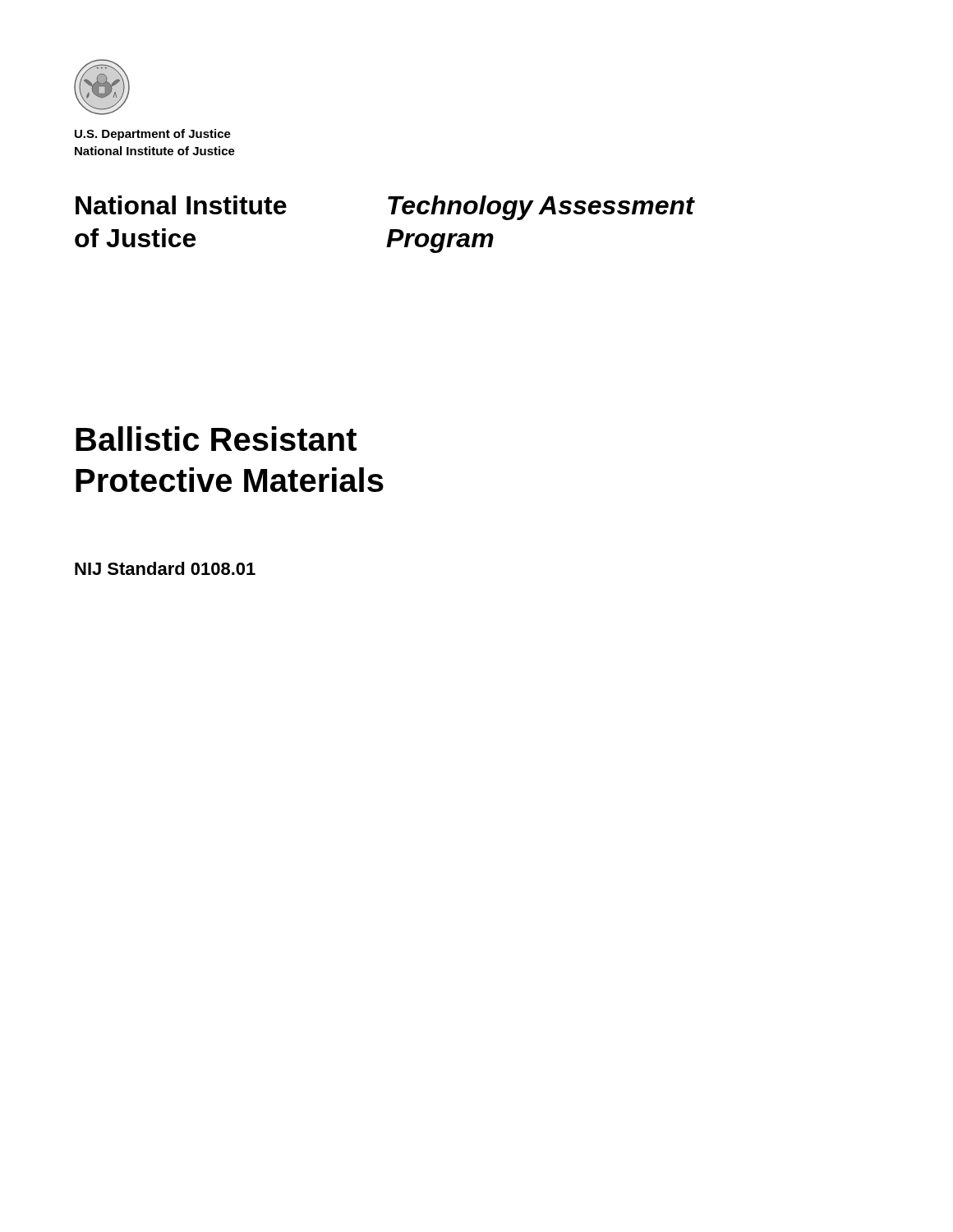Locate the text "Technology AssessmentProgram"
Viewport: 953px width, 1232px height.
pyautogui.click(x=540, y=222)
